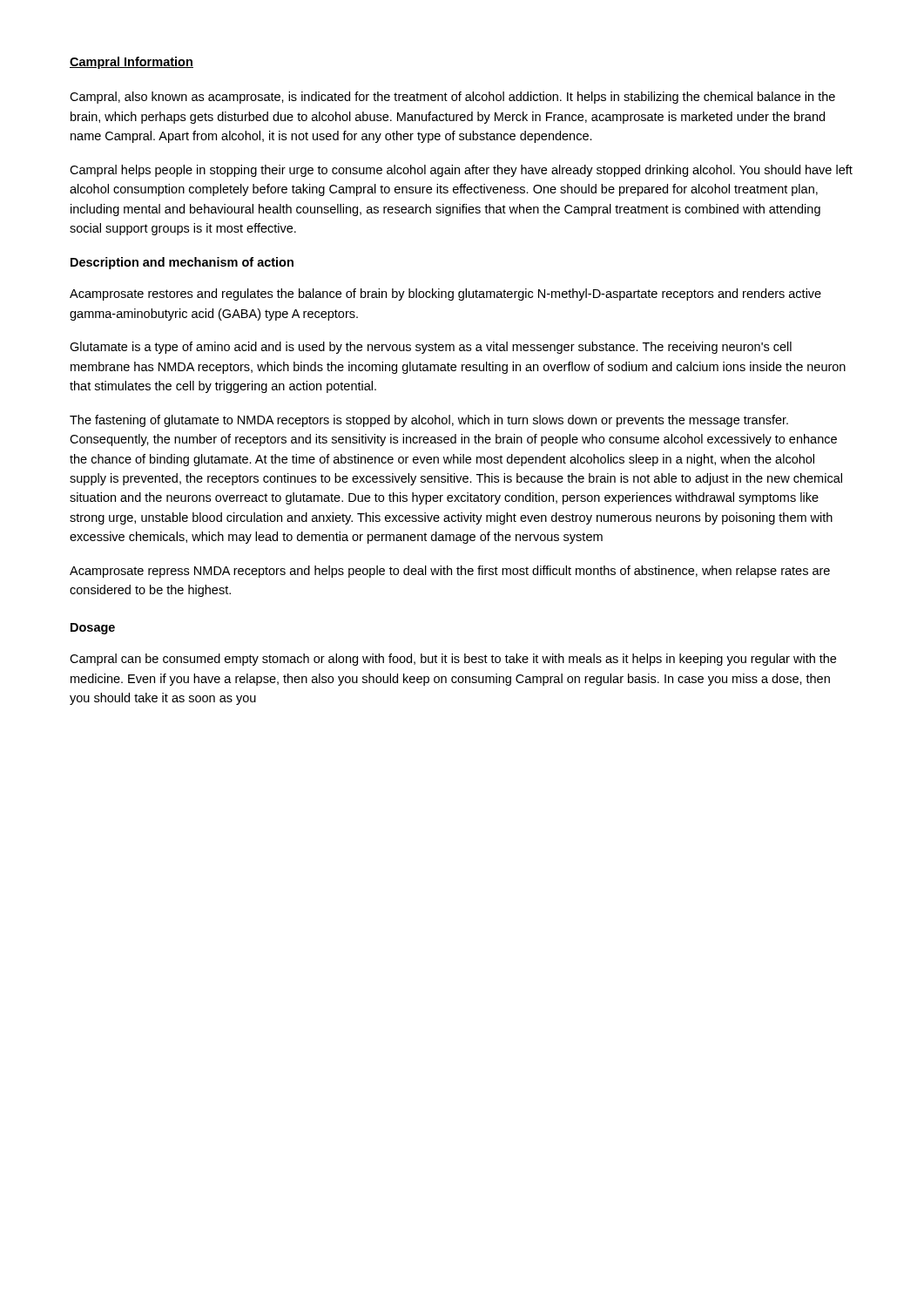This screenshot has width=924, height=1307.
Task: Click on the text block with the text "Acamprosate restores and regulates the balance of"
Action: coord(446,304)
